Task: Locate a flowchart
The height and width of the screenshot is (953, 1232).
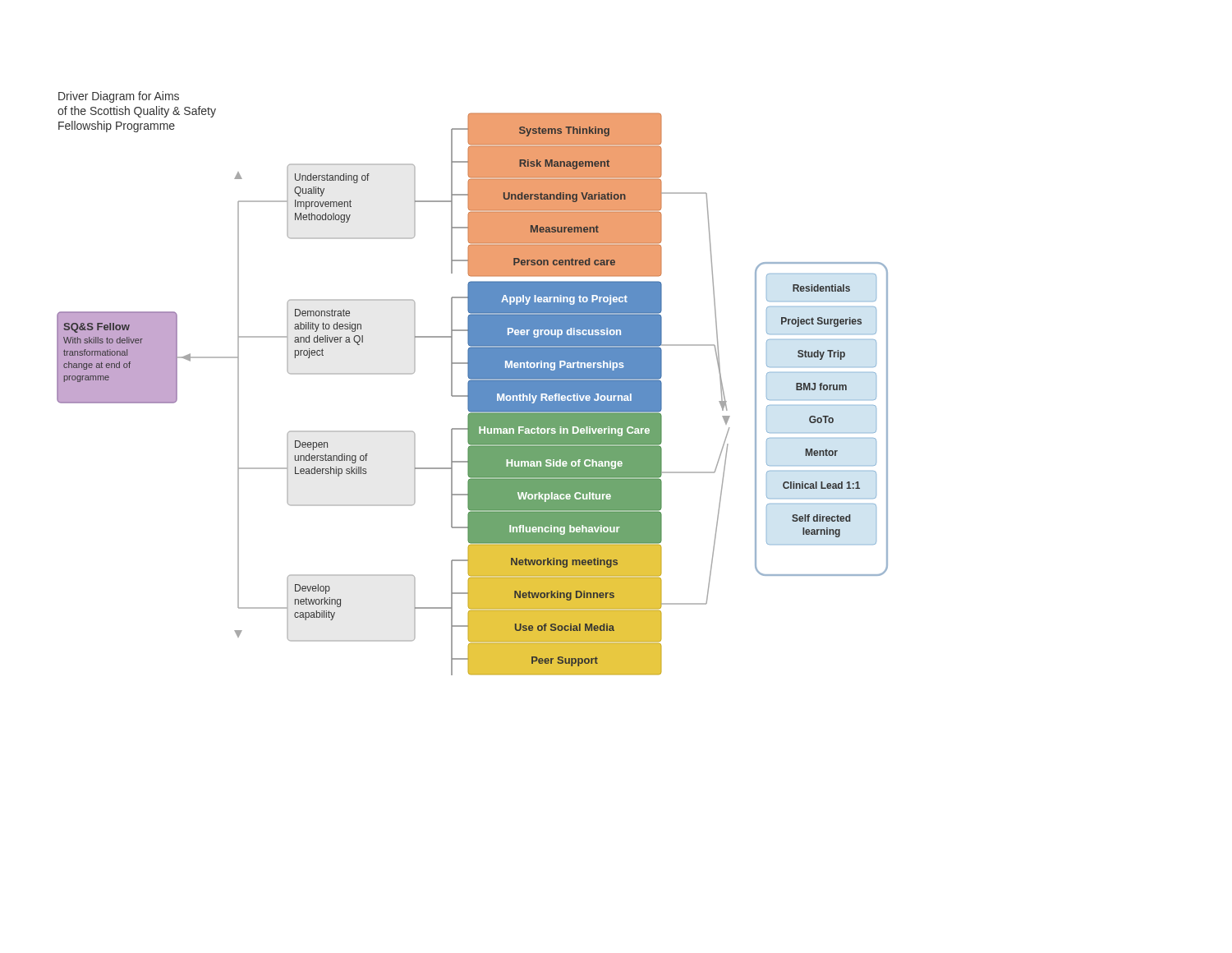Action: 616,411
